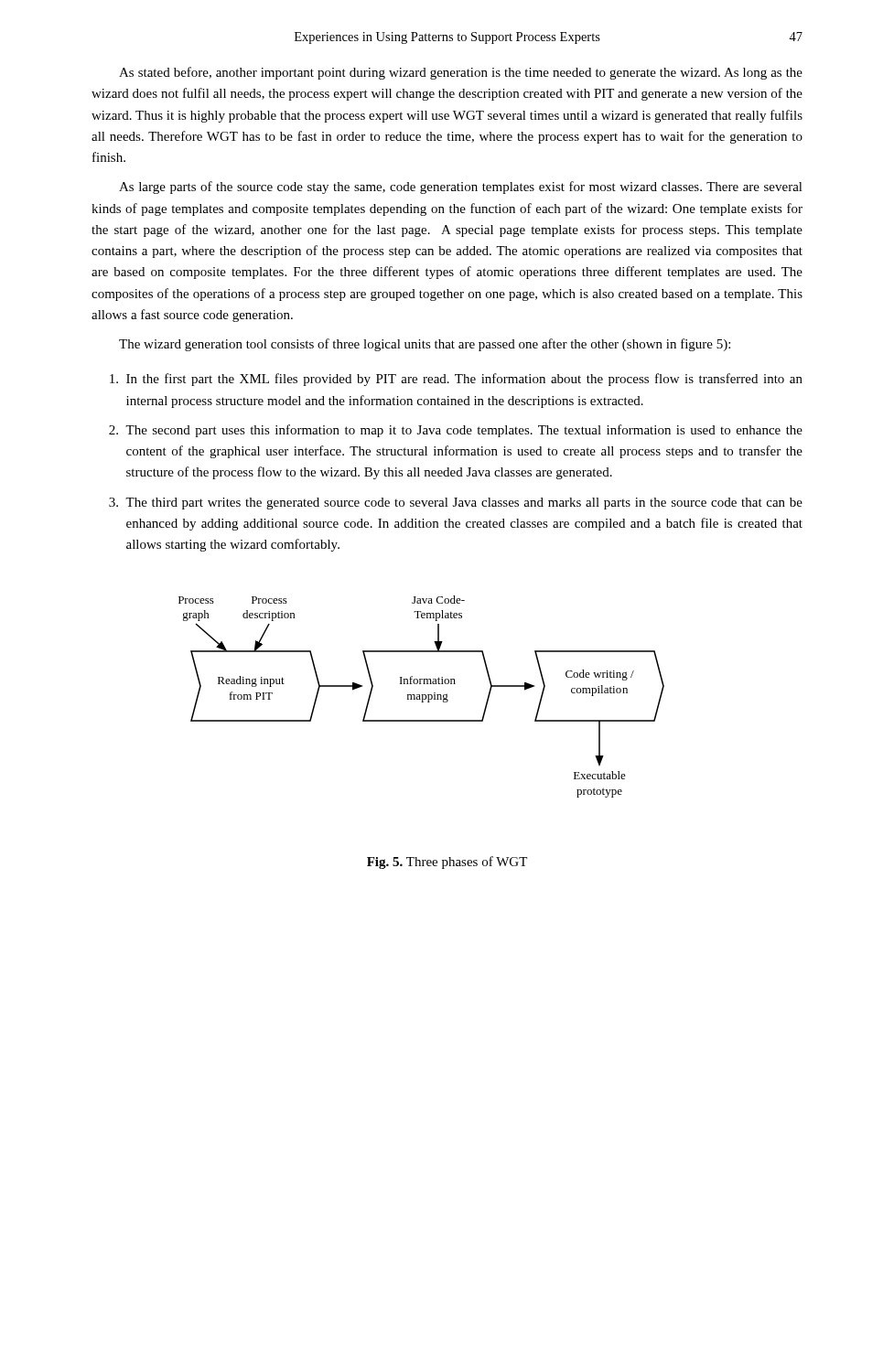Viewport: 894px width, 1372px height.
Task: Click on the flowchart
Action: point(447,710)
